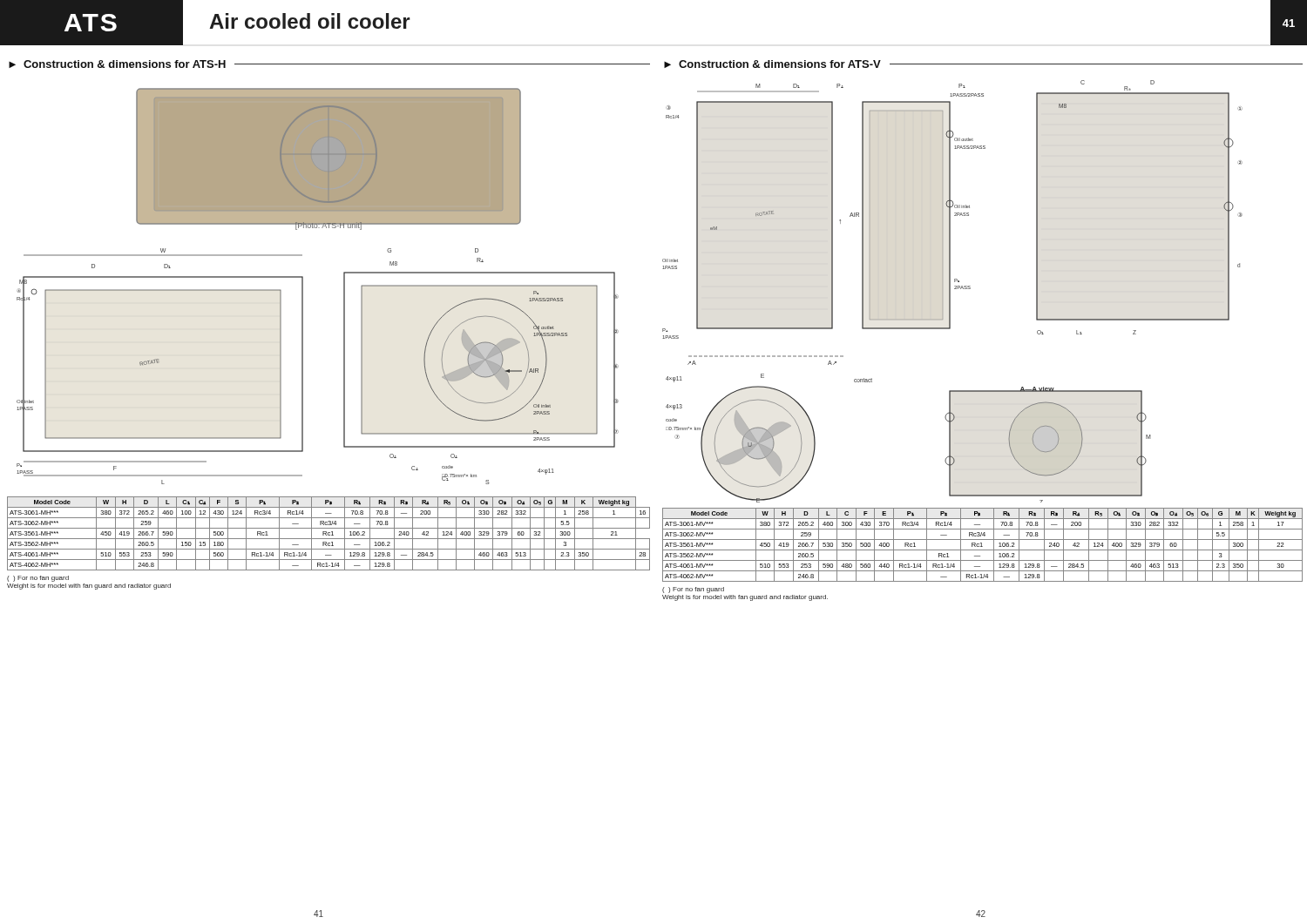Click on the section header that says "► Construction & dimensions for ATS-V"
The image size is (1307, 924).
[982, 64]
